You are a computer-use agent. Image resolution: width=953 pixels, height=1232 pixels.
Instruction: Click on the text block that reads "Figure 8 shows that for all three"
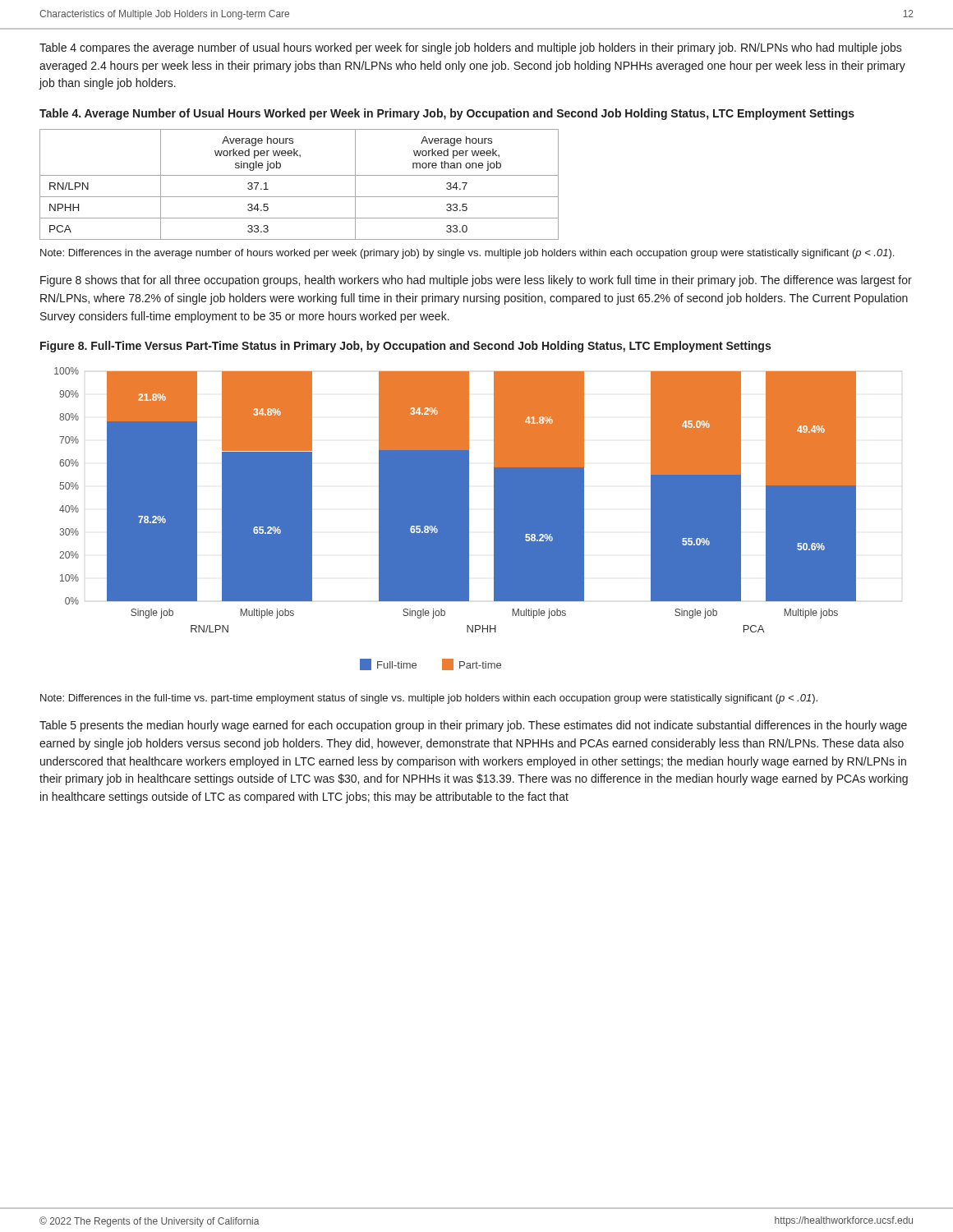[476, 298]
